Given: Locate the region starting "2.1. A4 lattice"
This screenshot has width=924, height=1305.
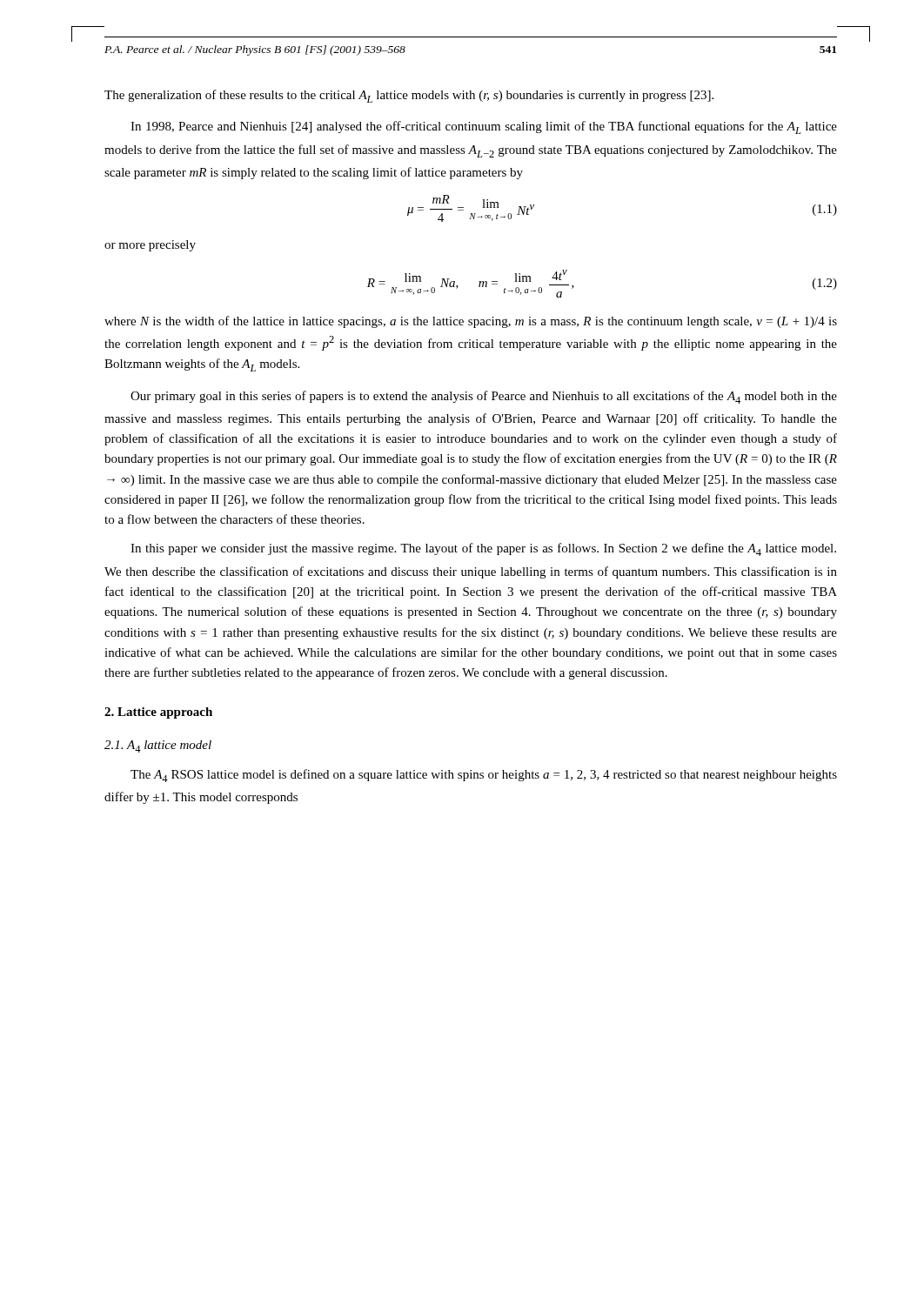Looking at the screenshot, I should coord(158,746).
